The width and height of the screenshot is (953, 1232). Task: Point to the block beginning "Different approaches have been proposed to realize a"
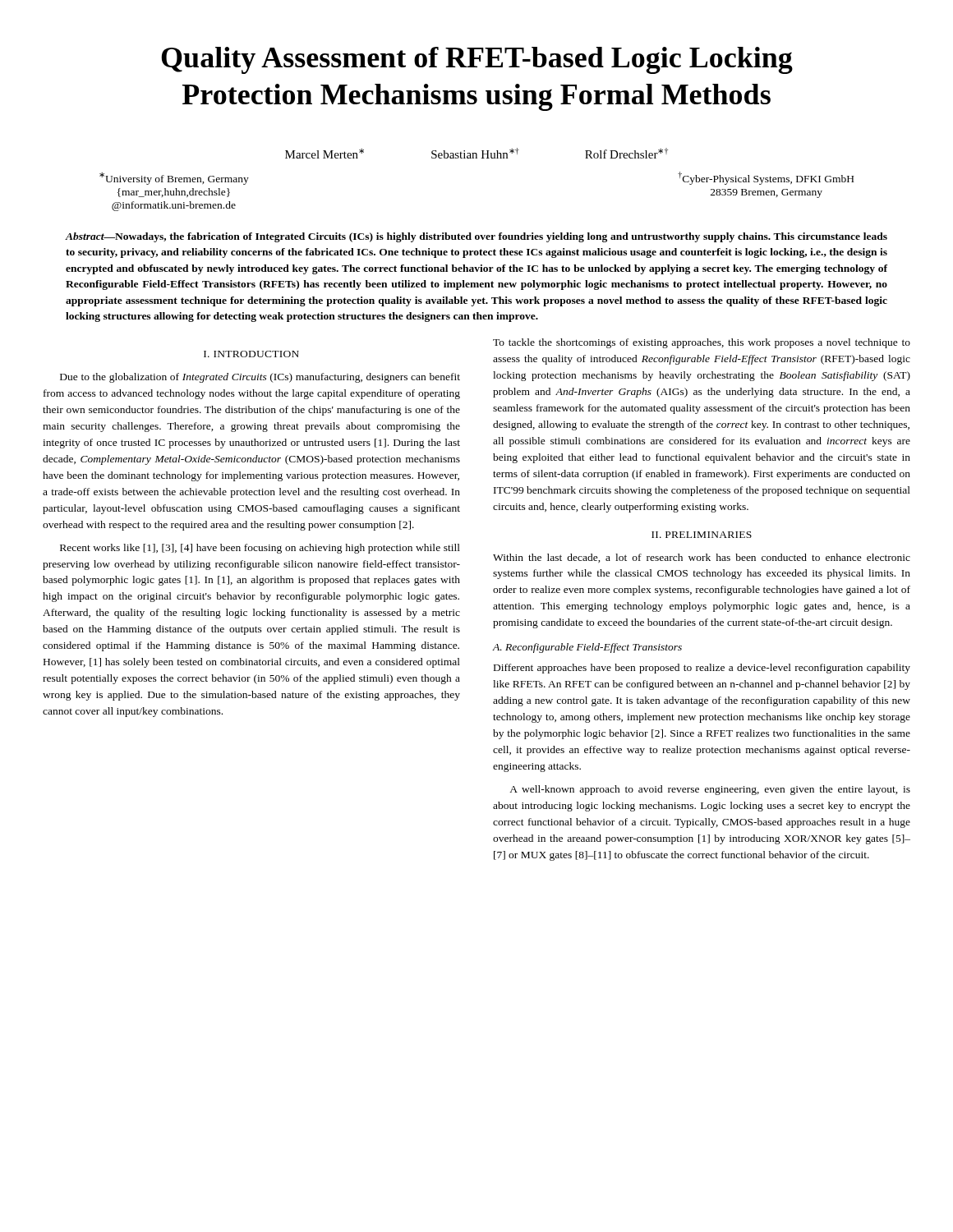702,761
